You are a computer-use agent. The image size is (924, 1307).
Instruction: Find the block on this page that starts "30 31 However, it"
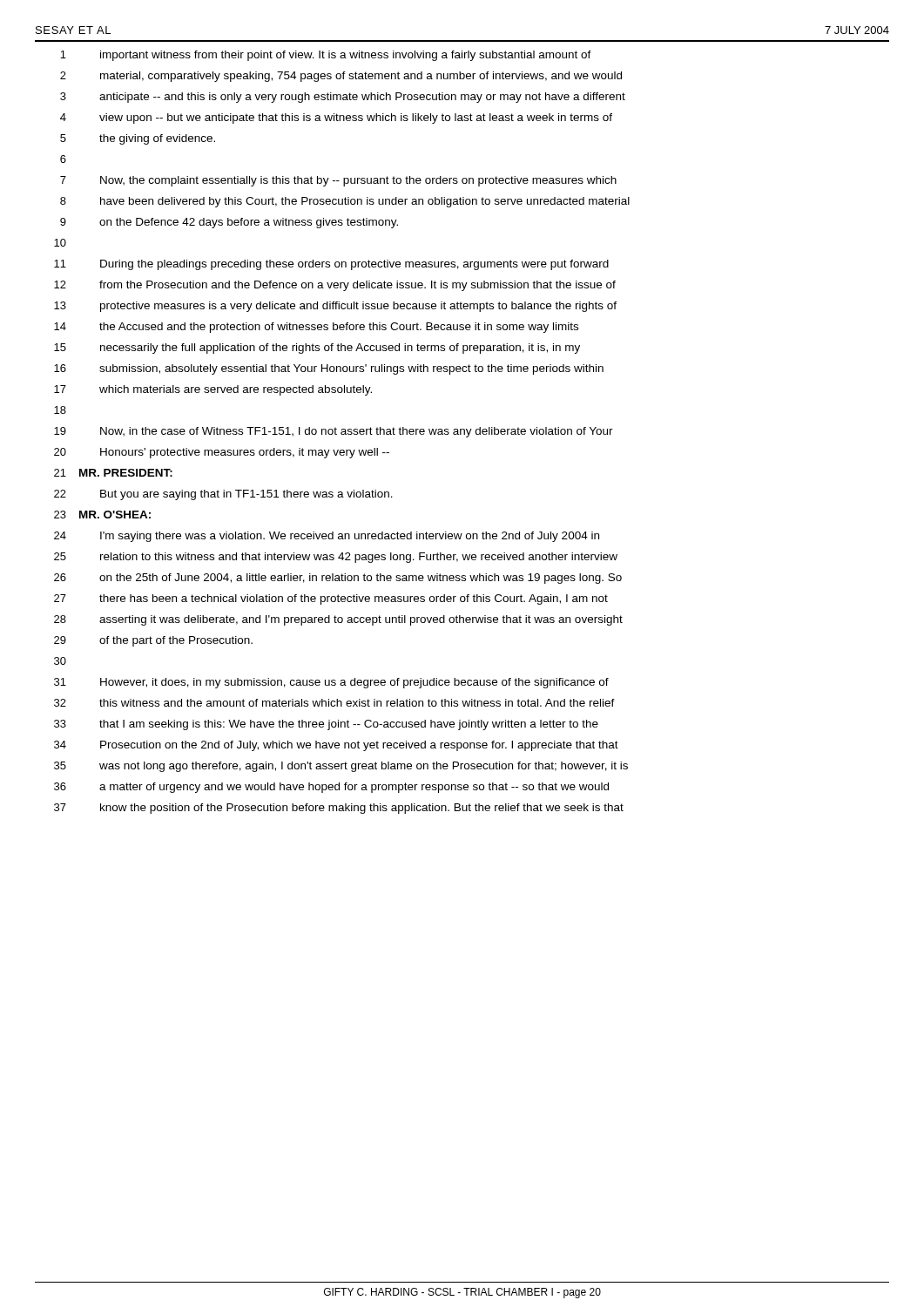[x=462, y=735]
